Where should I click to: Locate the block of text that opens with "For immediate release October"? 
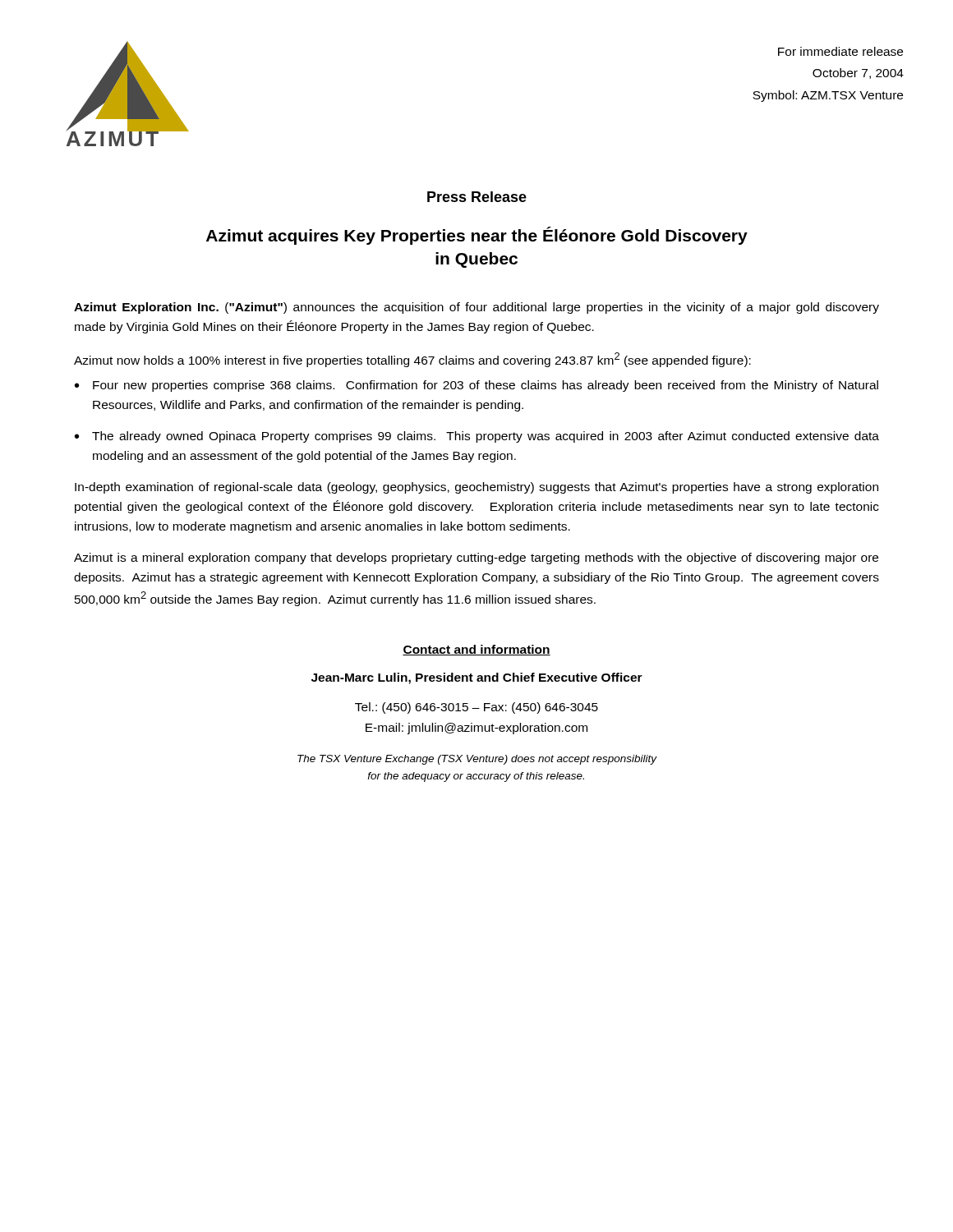coord(828,73)
